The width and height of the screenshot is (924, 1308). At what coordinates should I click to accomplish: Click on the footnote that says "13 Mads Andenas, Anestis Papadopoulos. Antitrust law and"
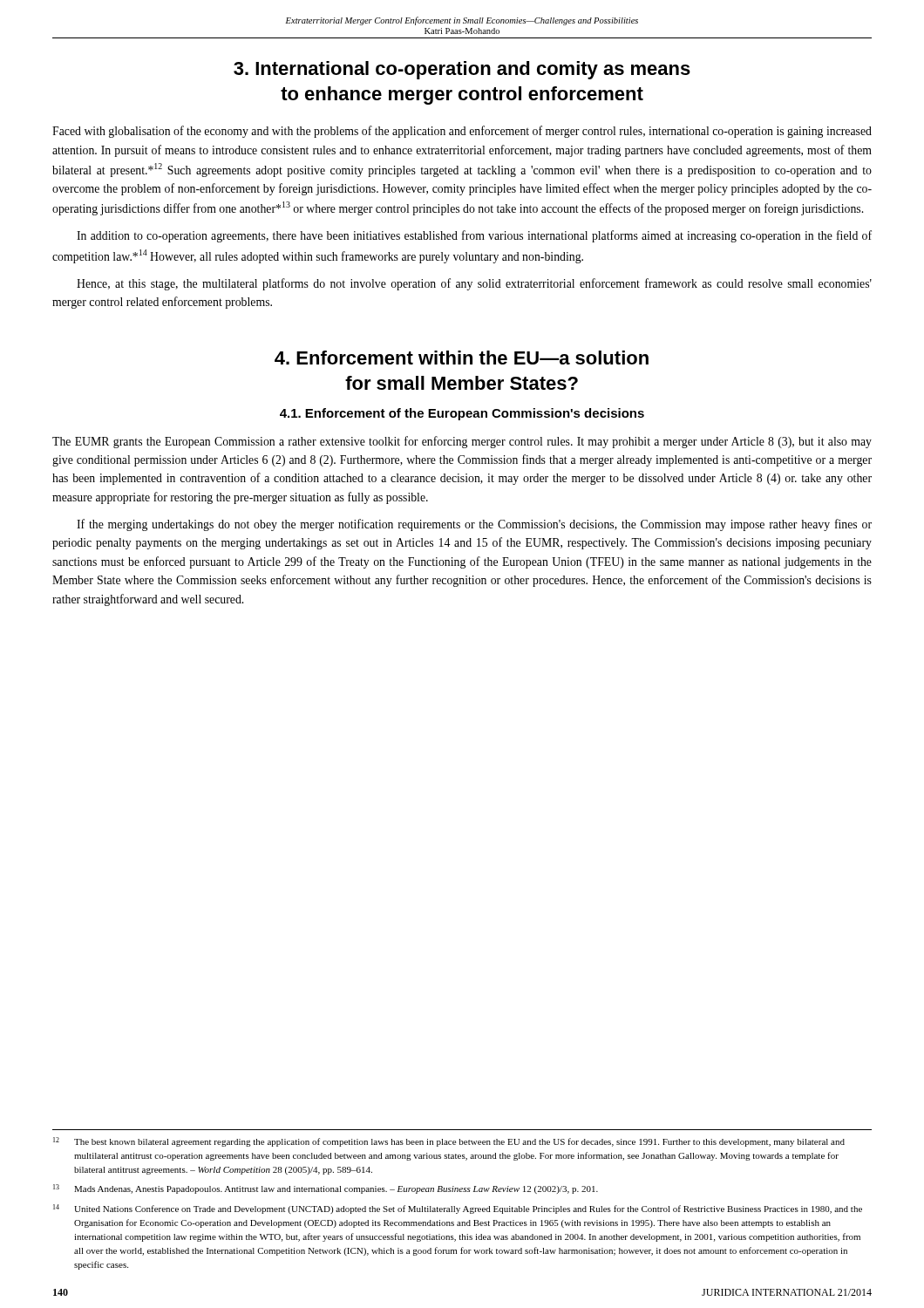[x=462, y=1190]
